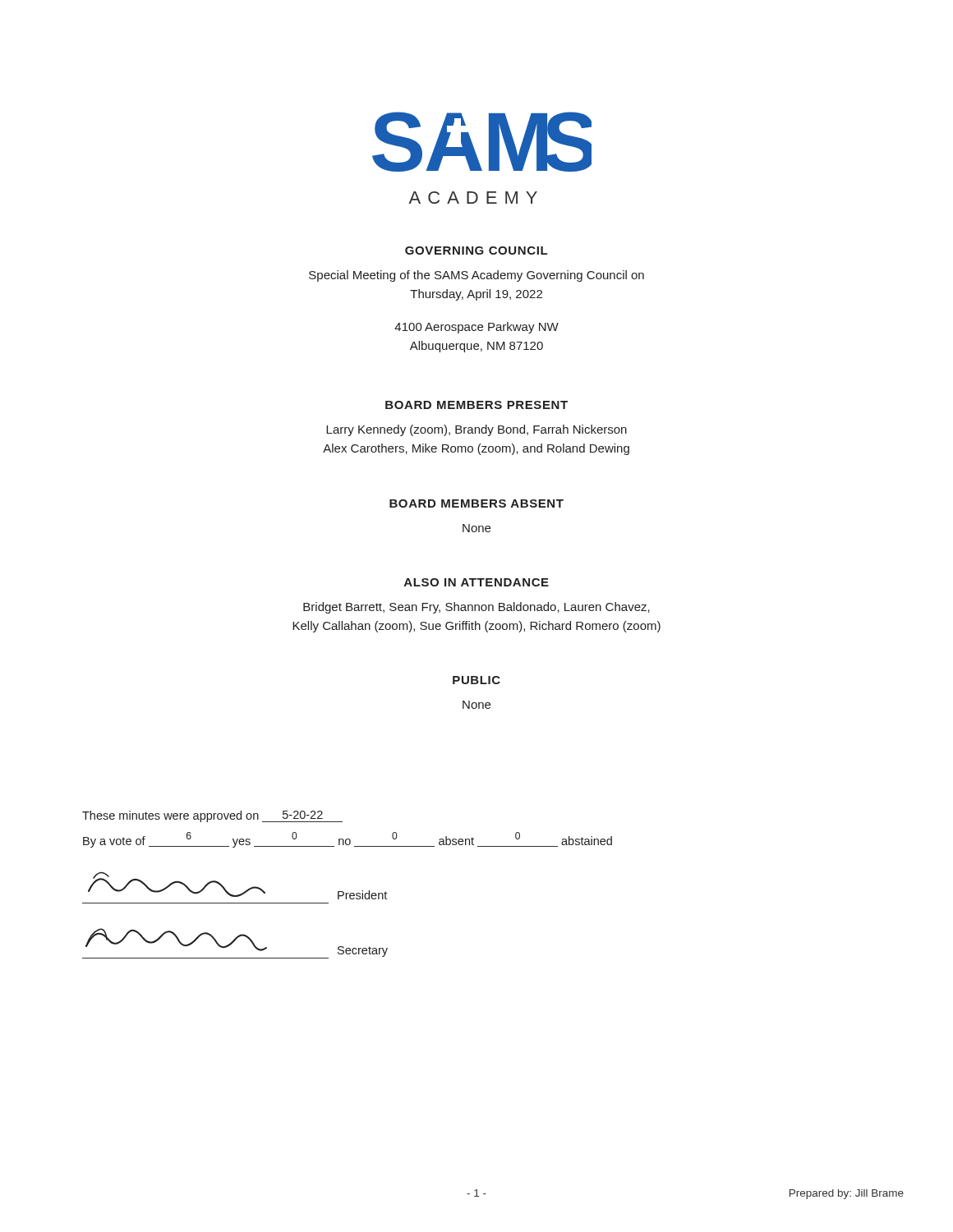The height and width of the screenshot is (1232, 953).
Task: Locate the text "BOARD MEMBERS PRESENT"
Action: tap(476, 405)
